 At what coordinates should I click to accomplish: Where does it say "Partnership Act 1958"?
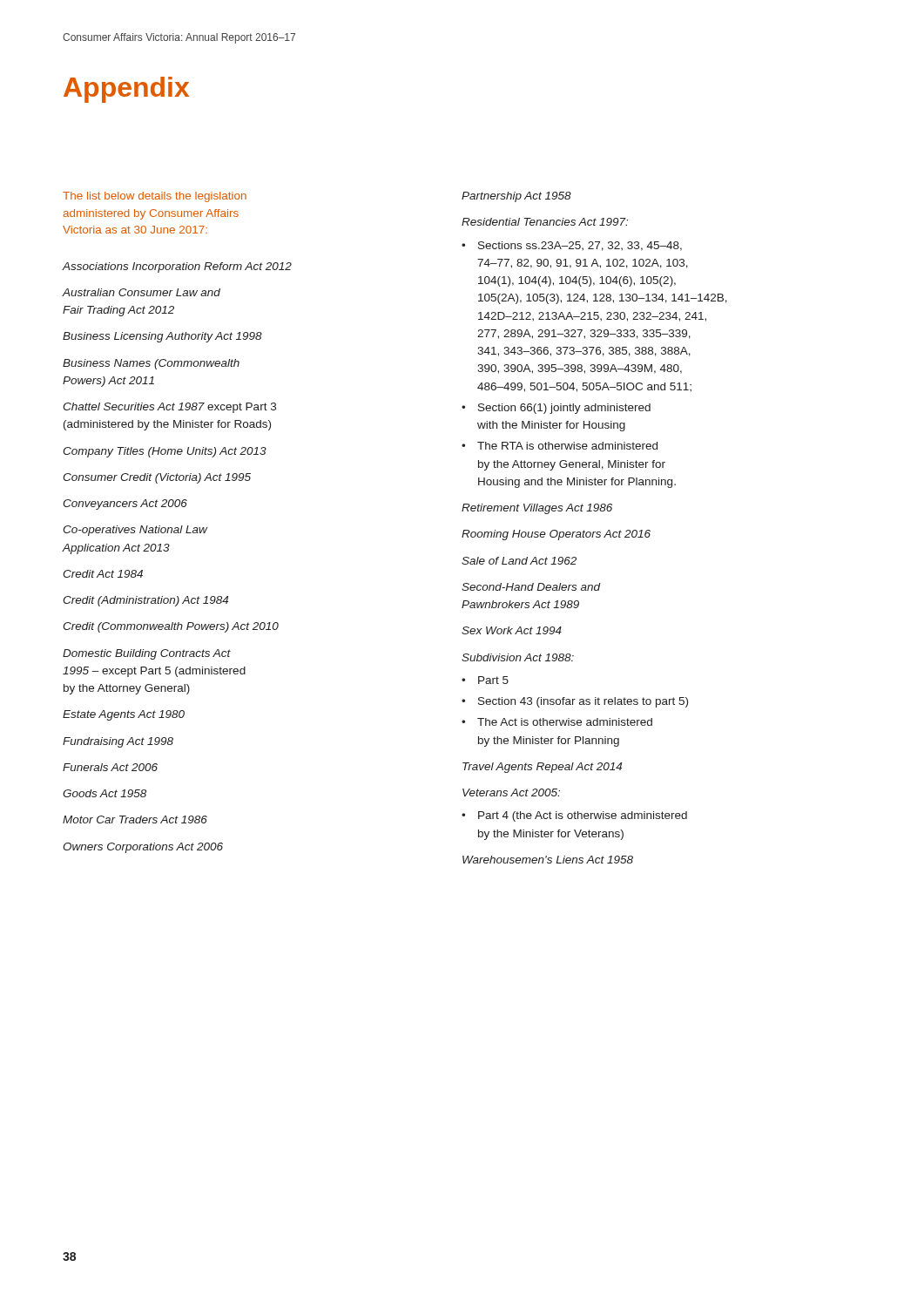[516, 196]
